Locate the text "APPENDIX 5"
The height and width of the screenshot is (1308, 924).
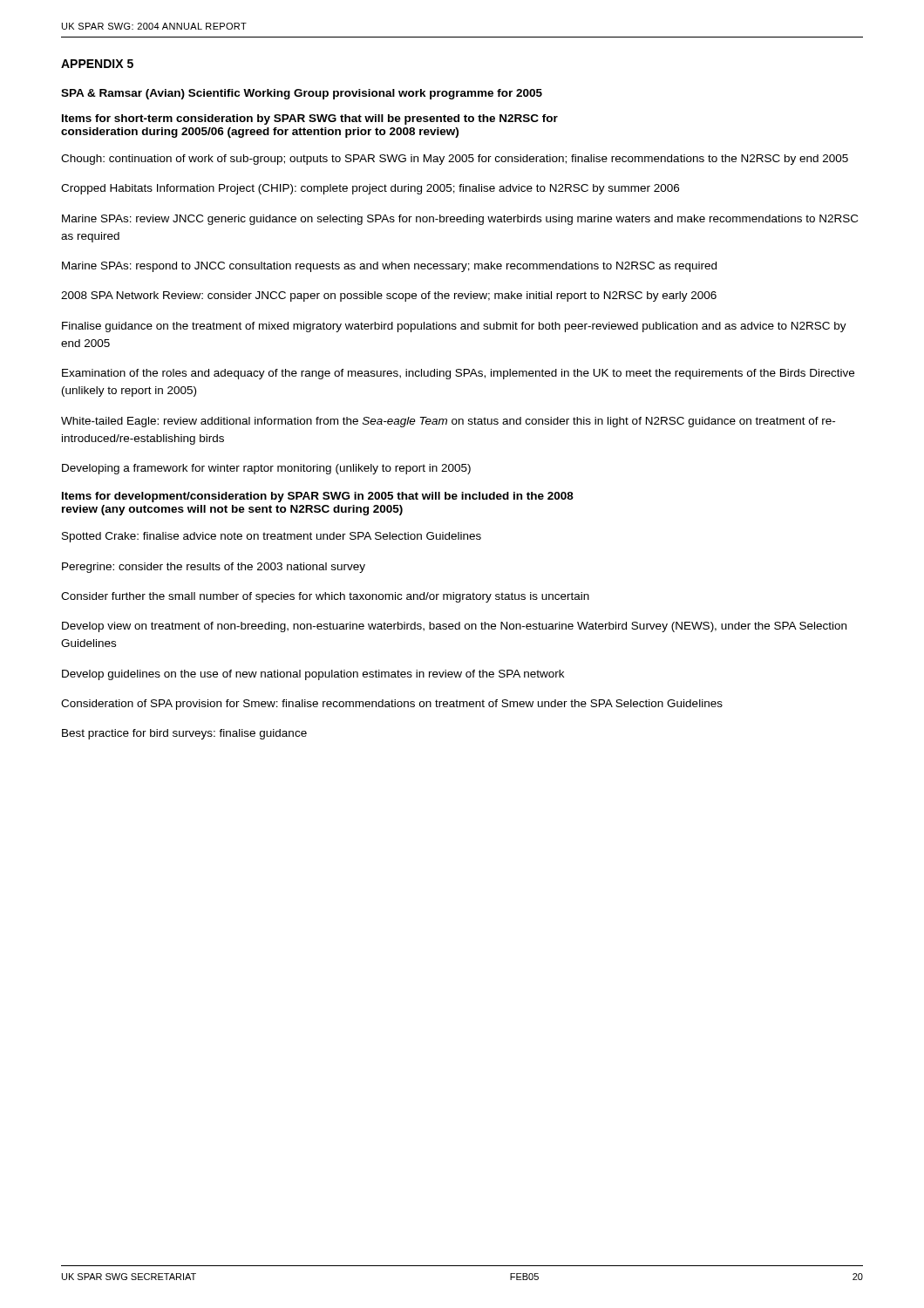(97, 64)
